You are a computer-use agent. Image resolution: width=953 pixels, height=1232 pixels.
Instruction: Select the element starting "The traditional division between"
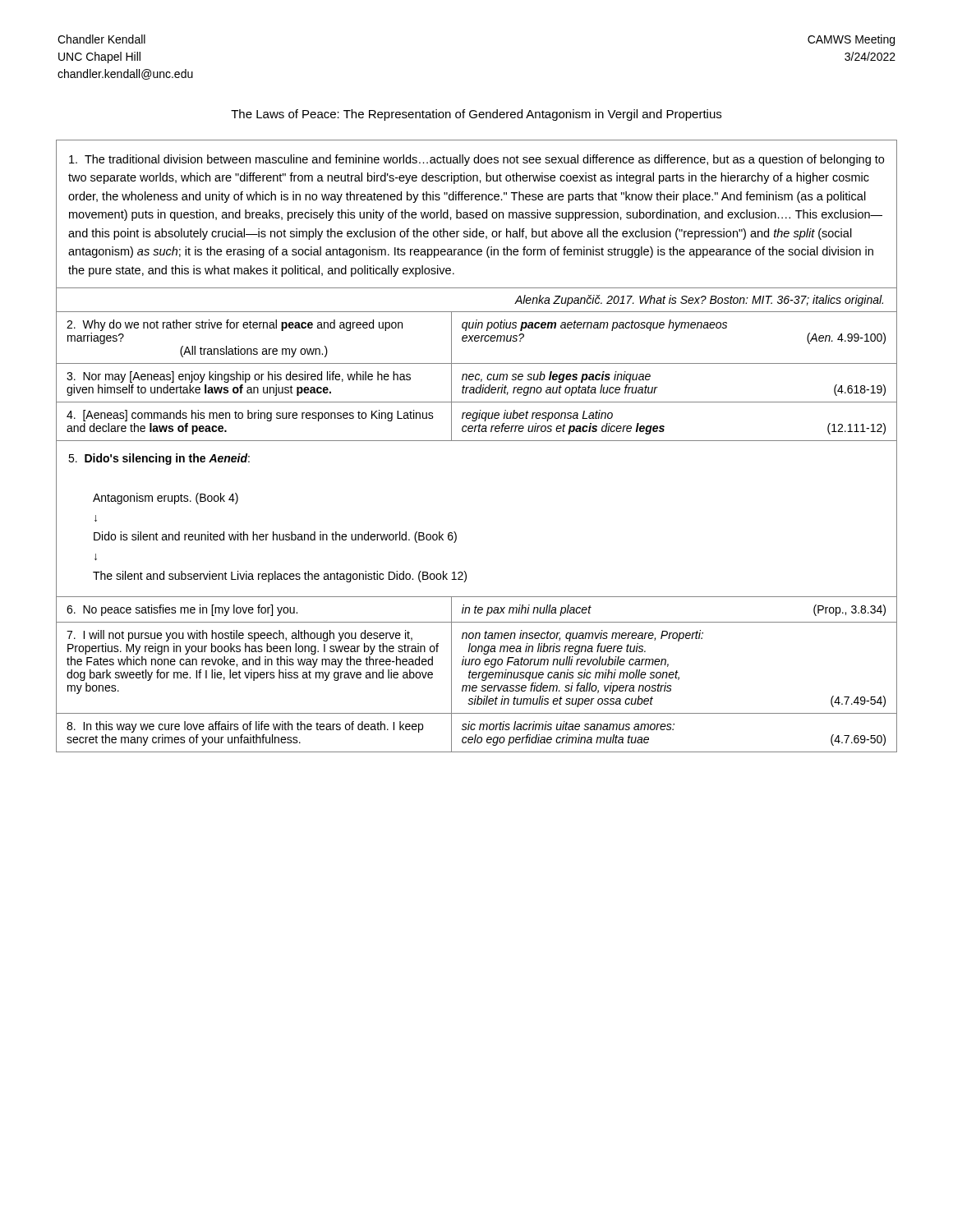point(476,215)
